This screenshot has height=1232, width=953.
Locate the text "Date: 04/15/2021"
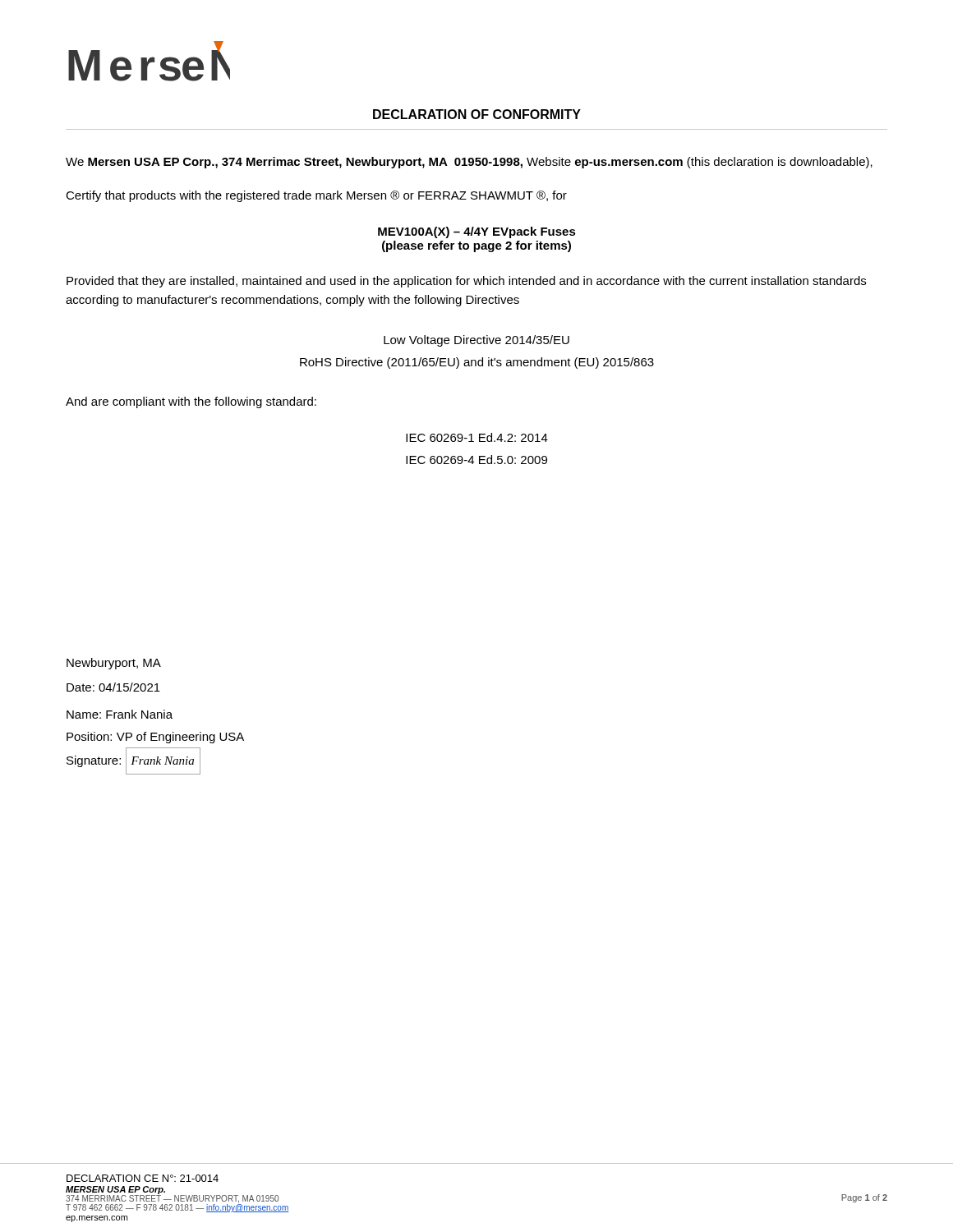click(113, 687)
